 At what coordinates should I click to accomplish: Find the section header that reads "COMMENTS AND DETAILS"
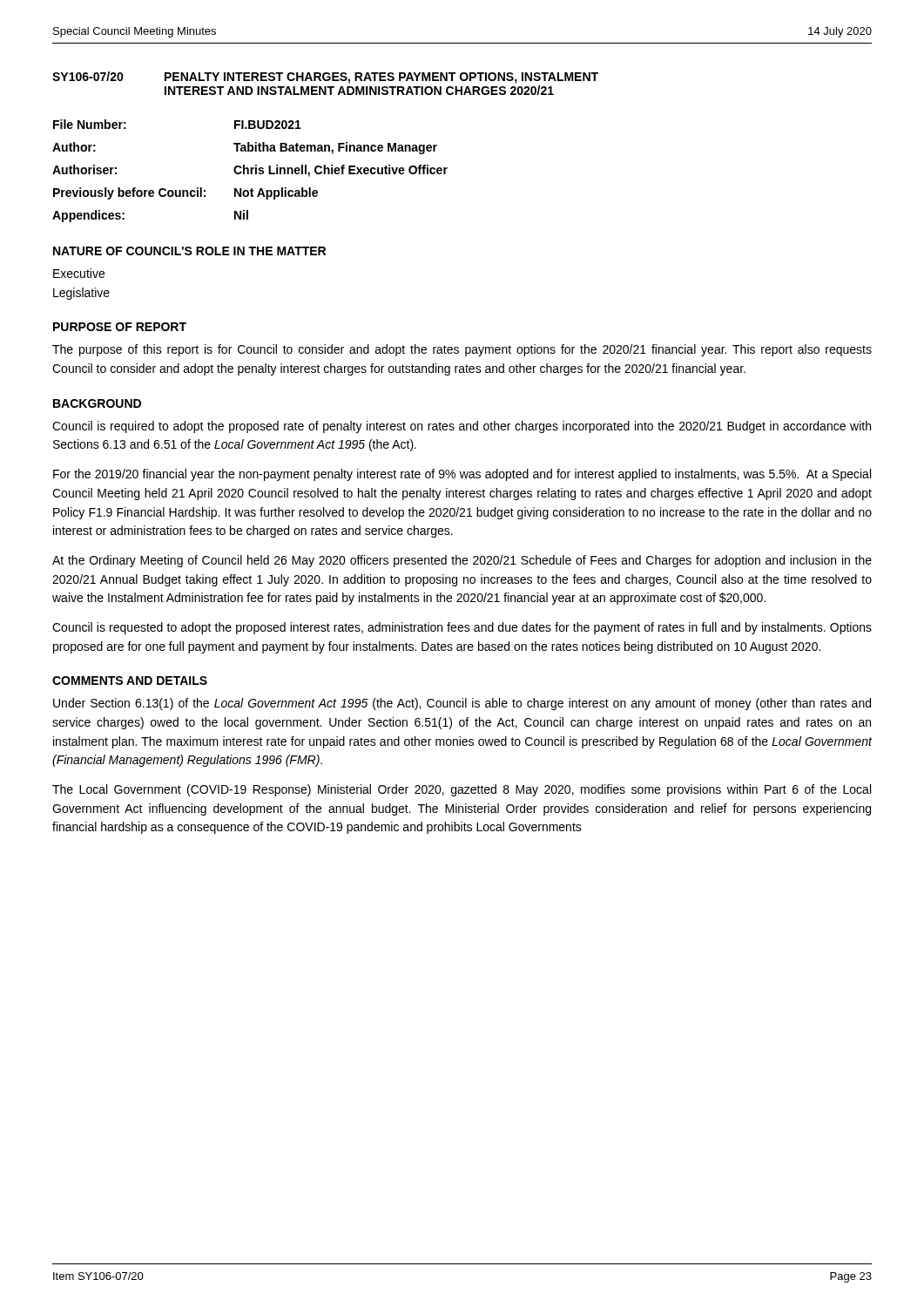point(130,681)
